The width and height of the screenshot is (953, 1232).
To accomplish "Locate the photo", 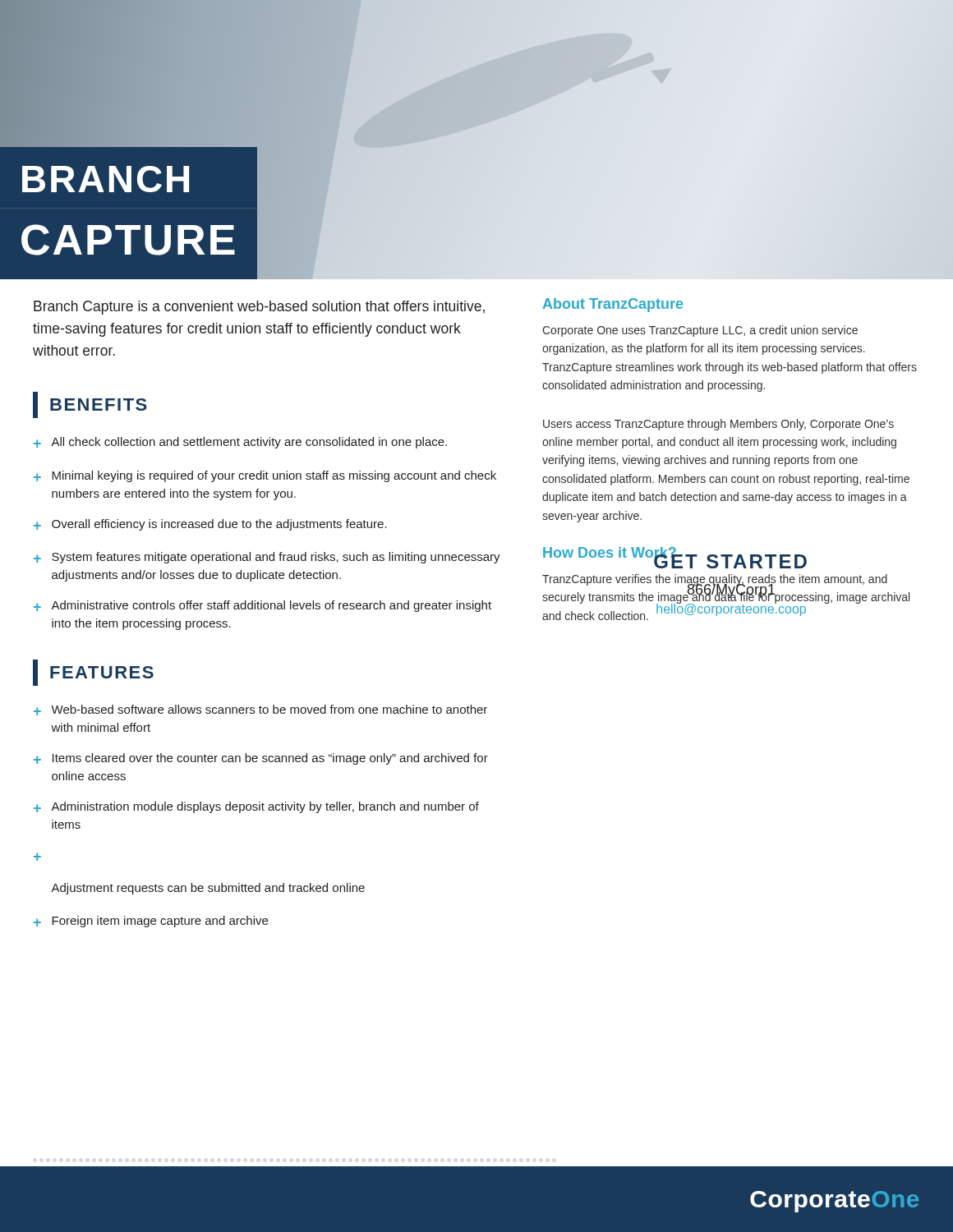I will point(476,140).
